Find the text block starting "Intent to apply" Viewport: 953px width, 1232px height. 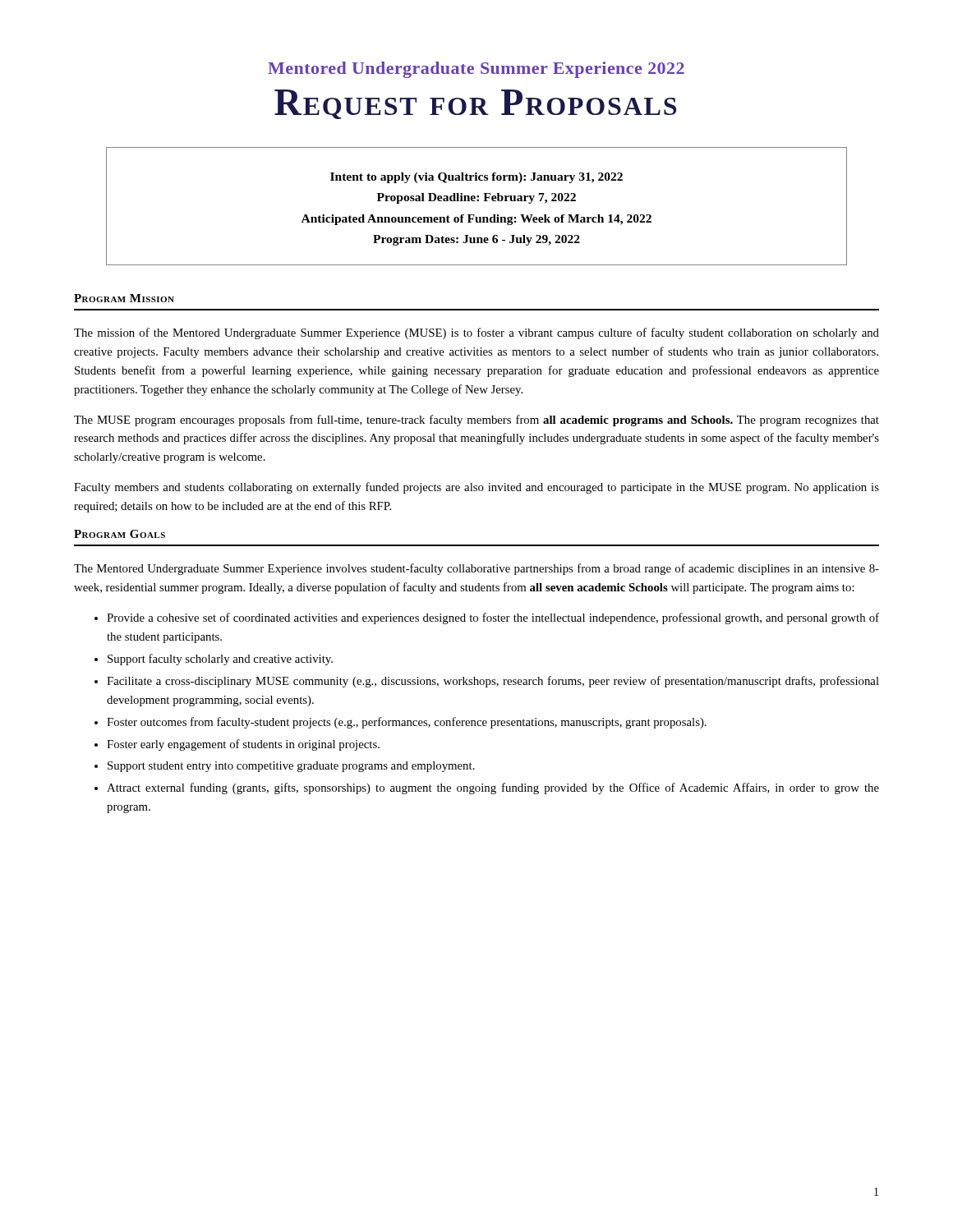point(476,208)
